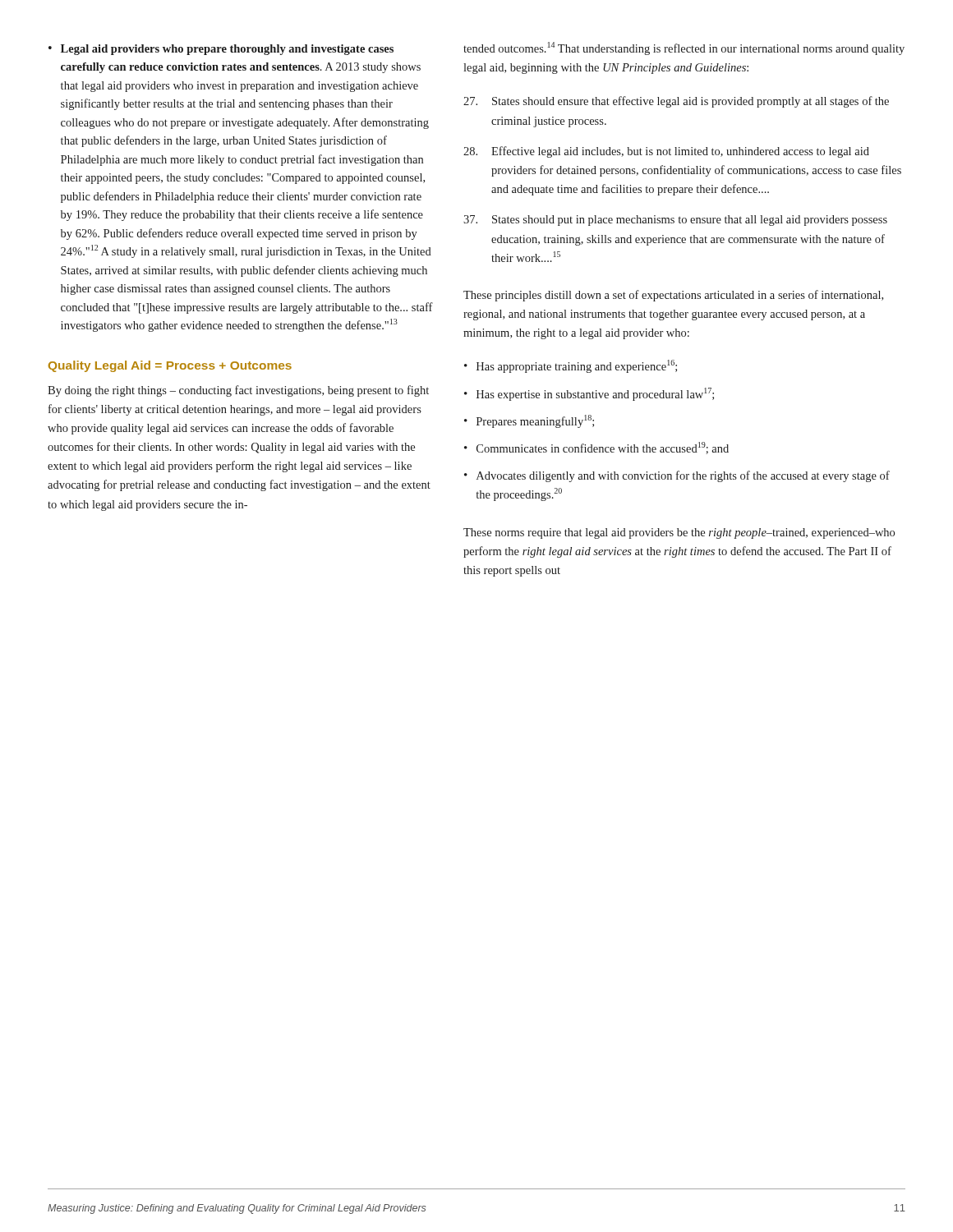Locate the region starting "Quality Legal Aid ="

170,365
